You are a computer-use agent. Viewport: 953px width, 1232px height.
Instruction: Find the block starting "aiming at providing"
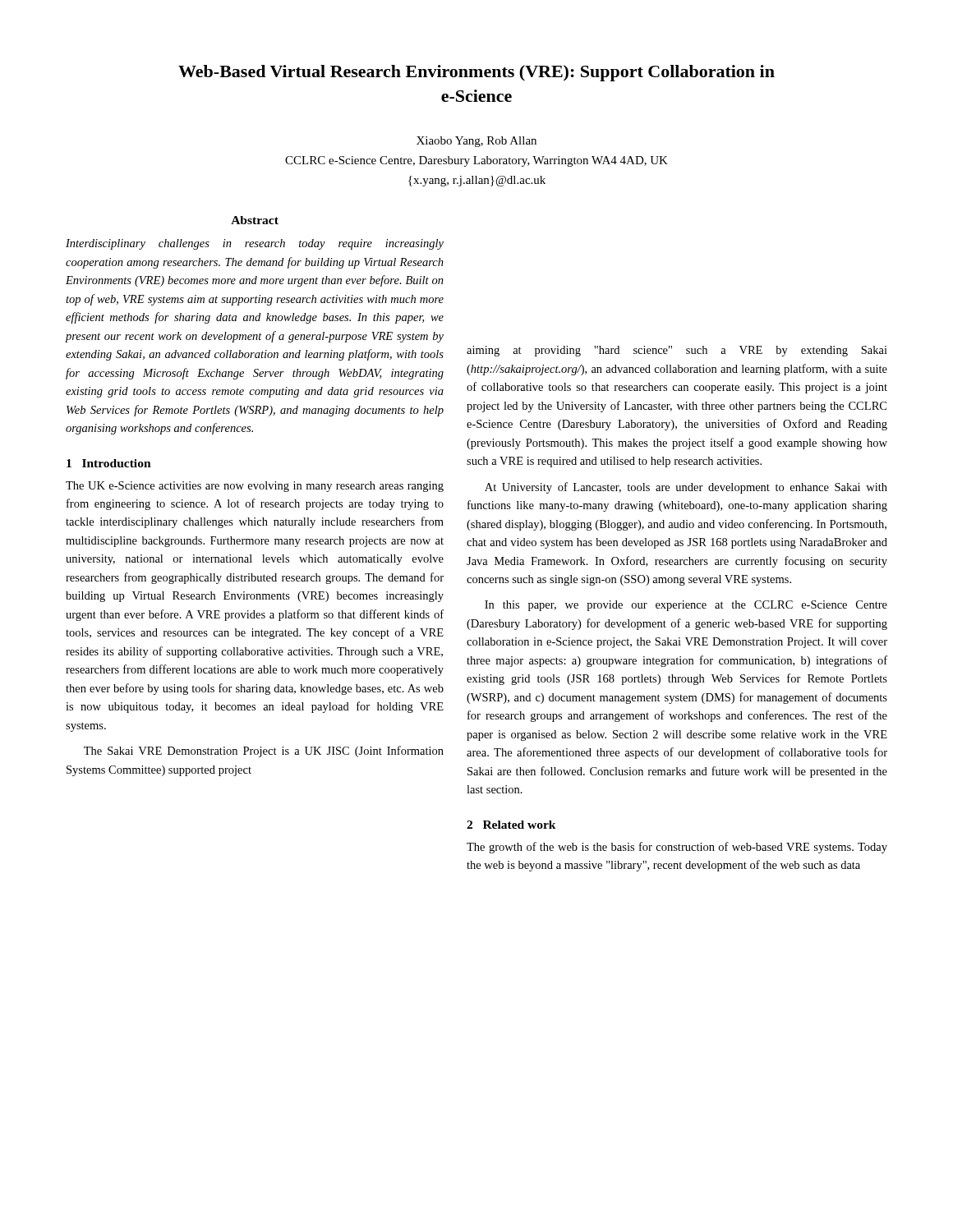pos(677,570)
